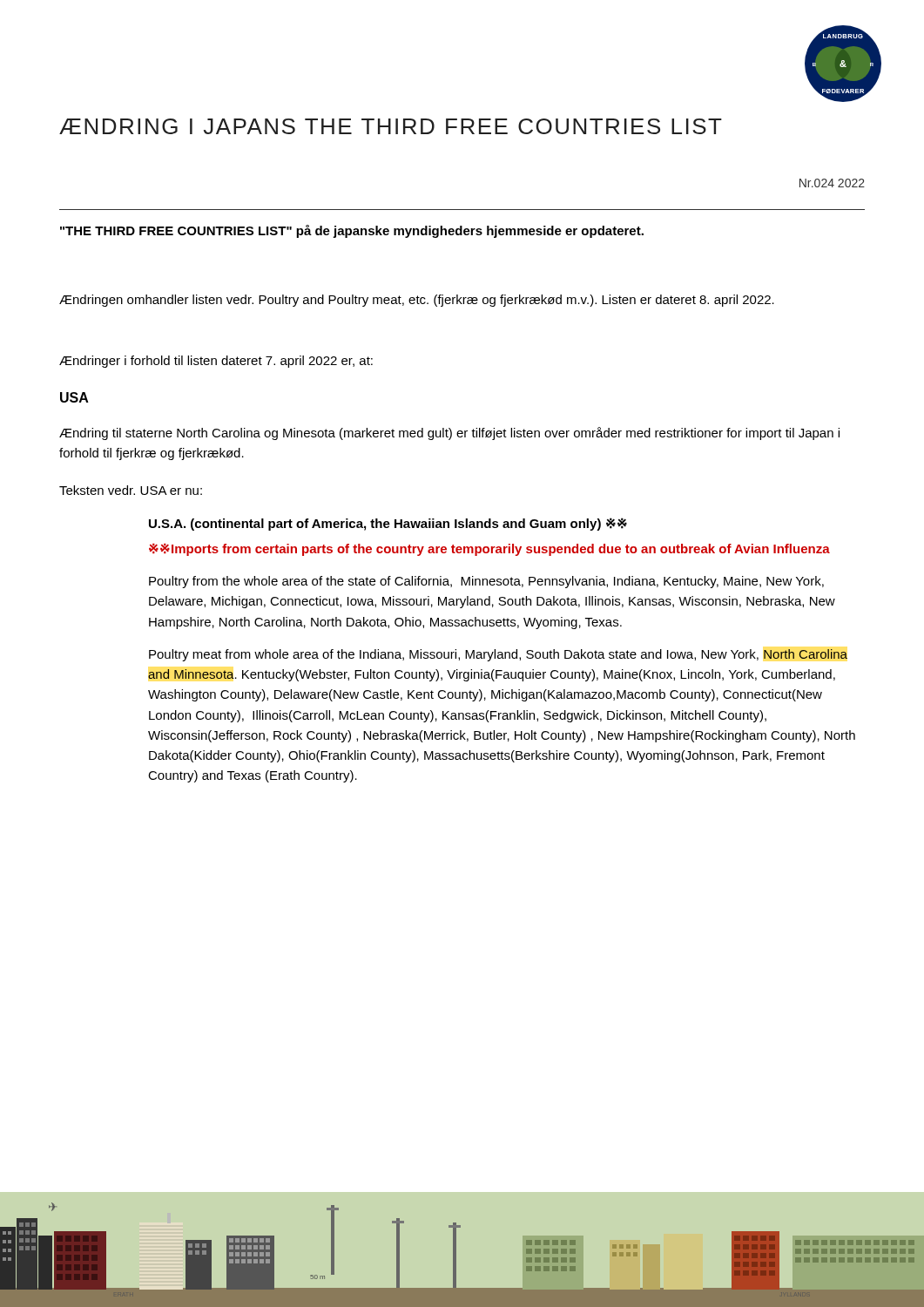Click on the text block that reads "U.S.A. (continental part of"
924x1307 pixels.
(x=388, y=523)
